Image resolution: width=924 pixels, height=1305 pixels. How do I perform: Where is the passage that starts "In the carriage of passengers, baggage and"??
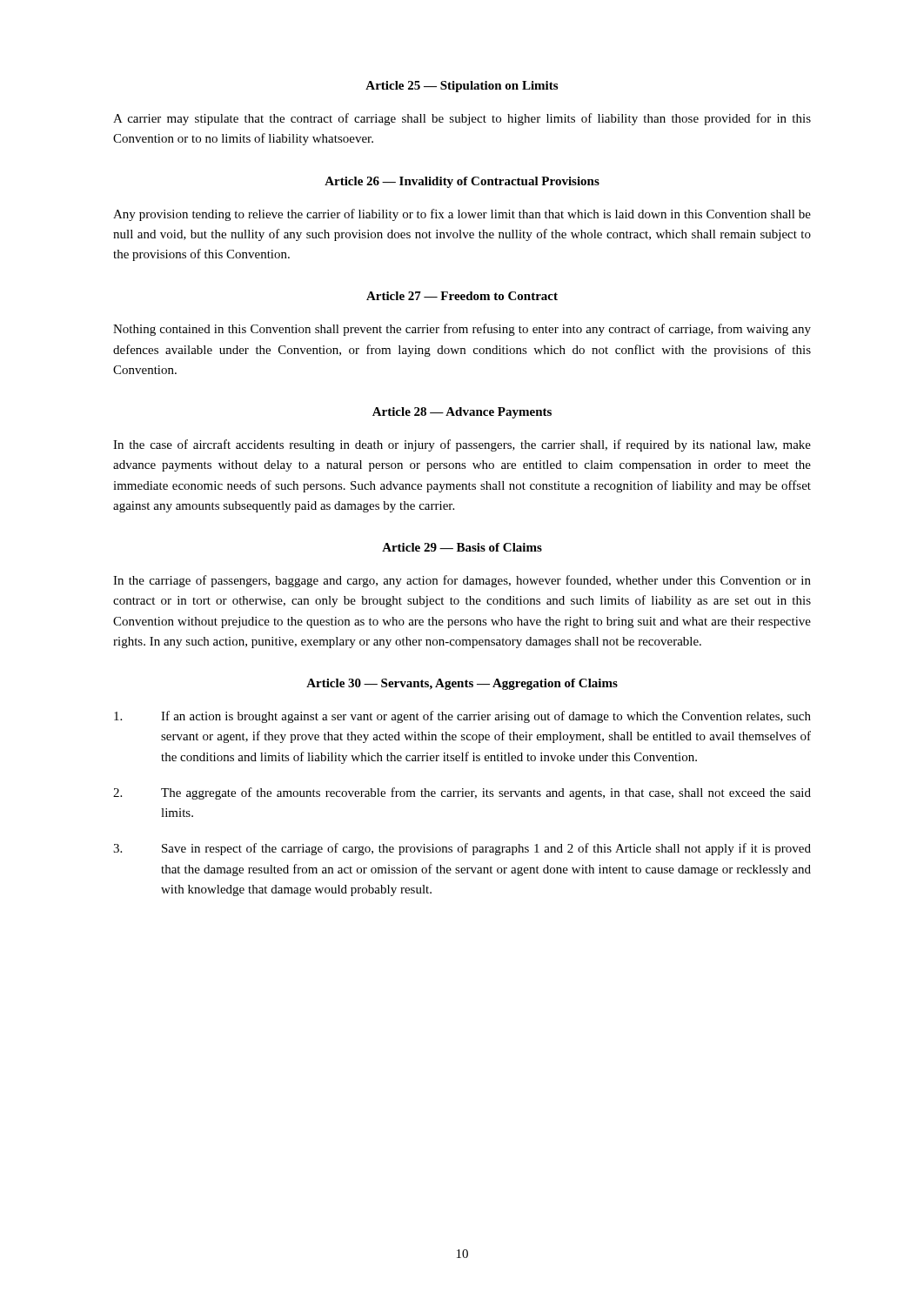coord(462,611)
